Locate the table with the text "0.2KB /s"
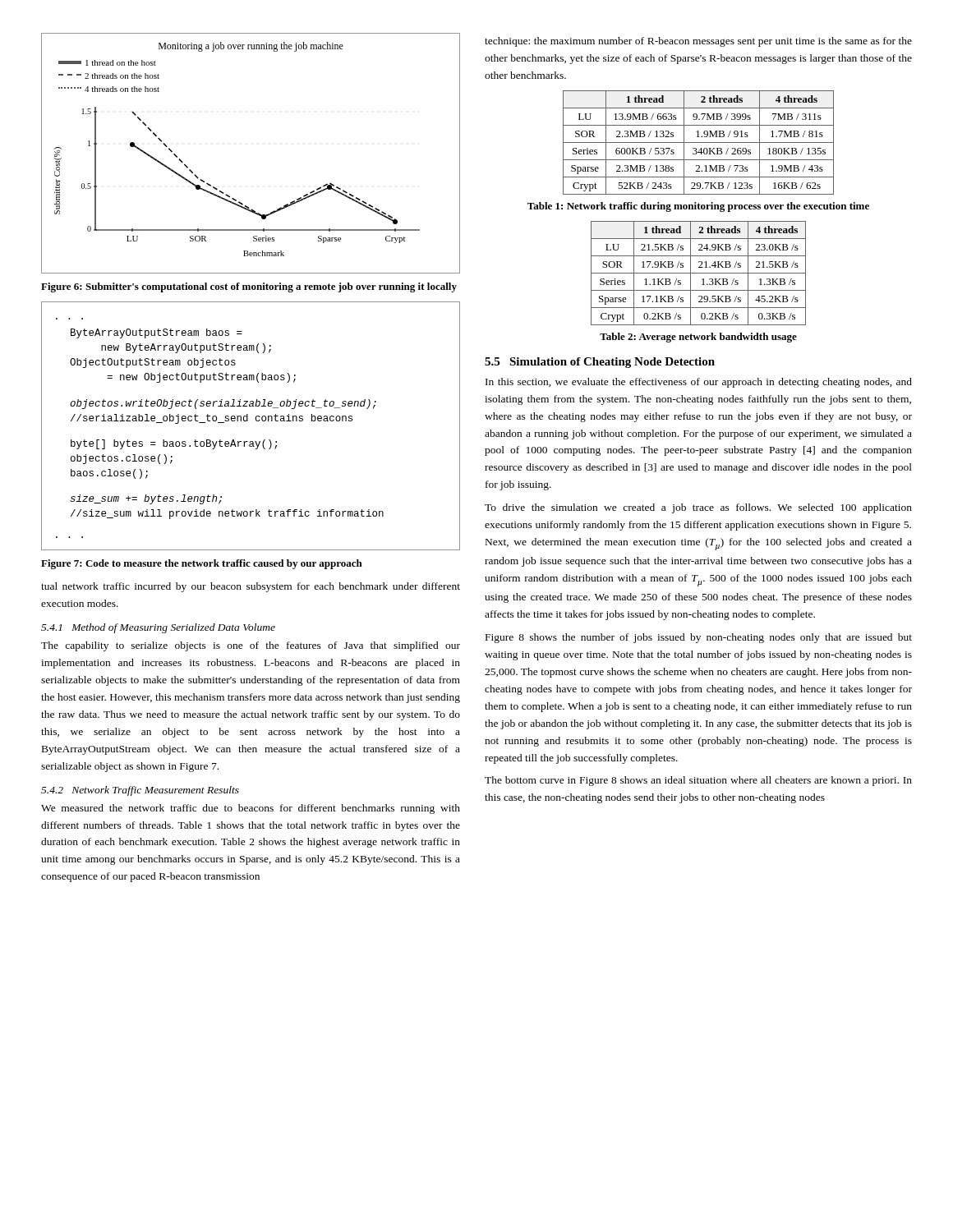953x1232 pixels. coord(698,273)
